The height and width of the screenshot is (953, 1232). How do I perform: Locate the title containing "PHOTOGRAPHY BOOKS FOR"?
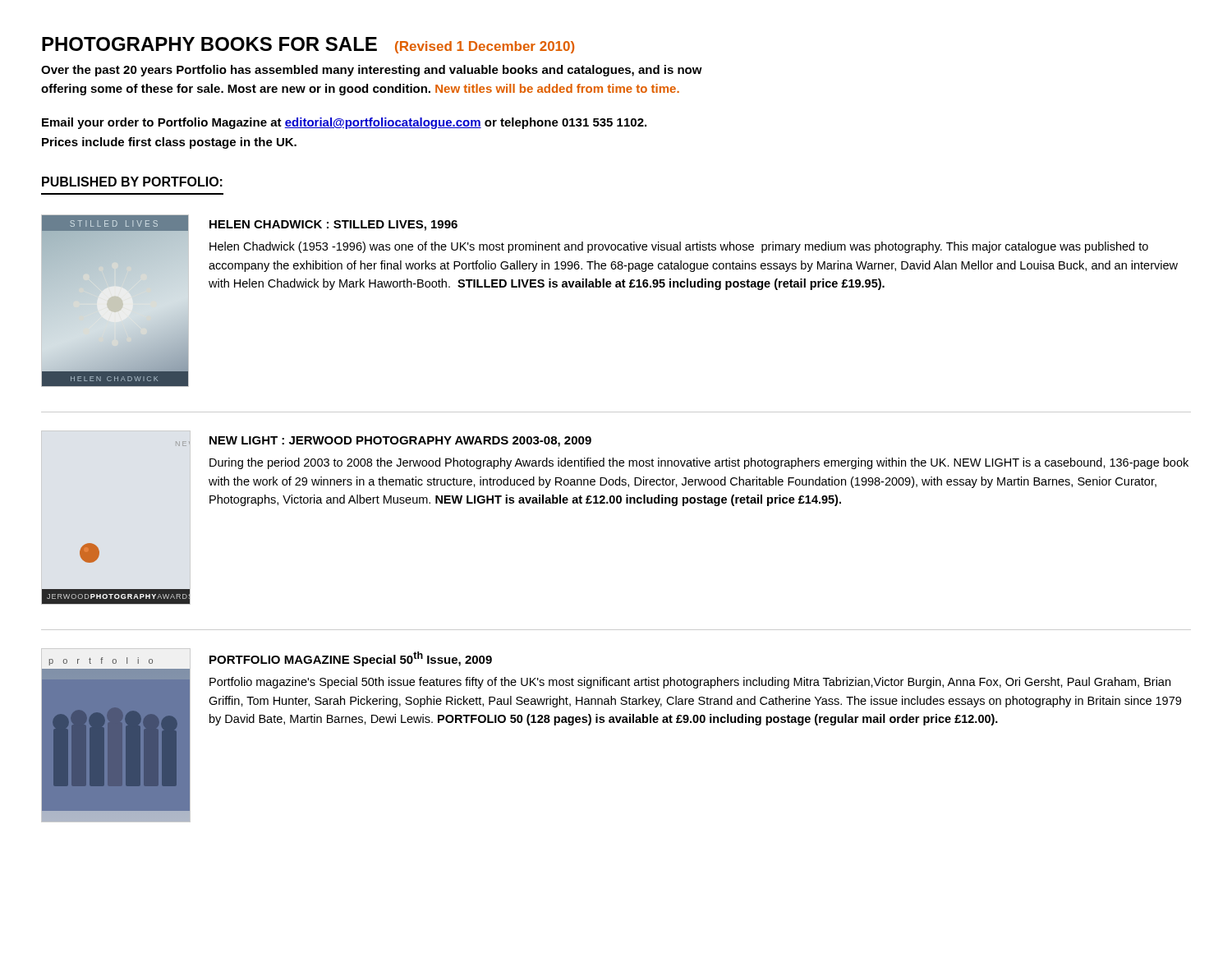coord(308,44)
